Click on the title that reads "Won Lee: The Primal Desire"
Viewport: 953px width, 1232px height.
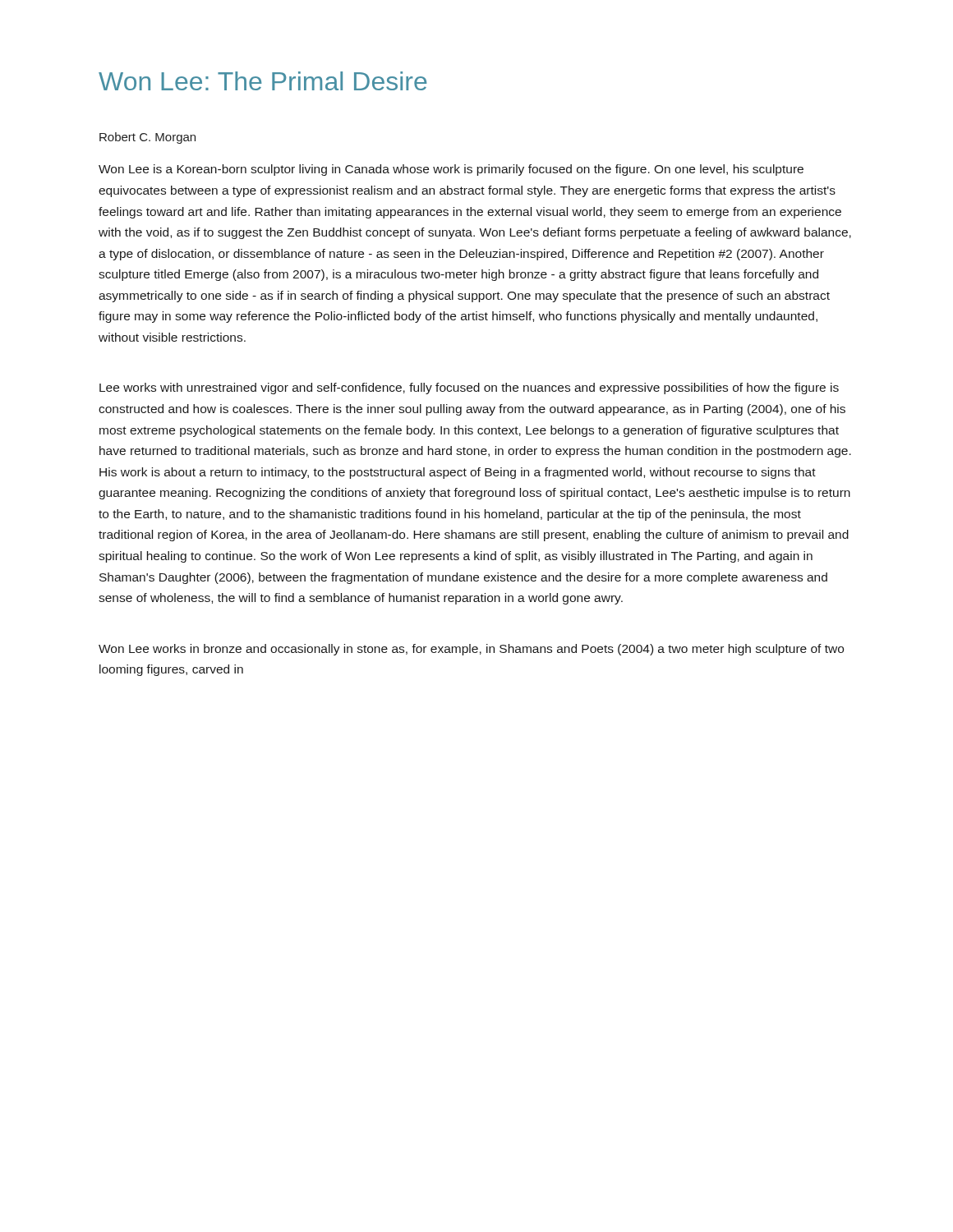coord(263,81)
